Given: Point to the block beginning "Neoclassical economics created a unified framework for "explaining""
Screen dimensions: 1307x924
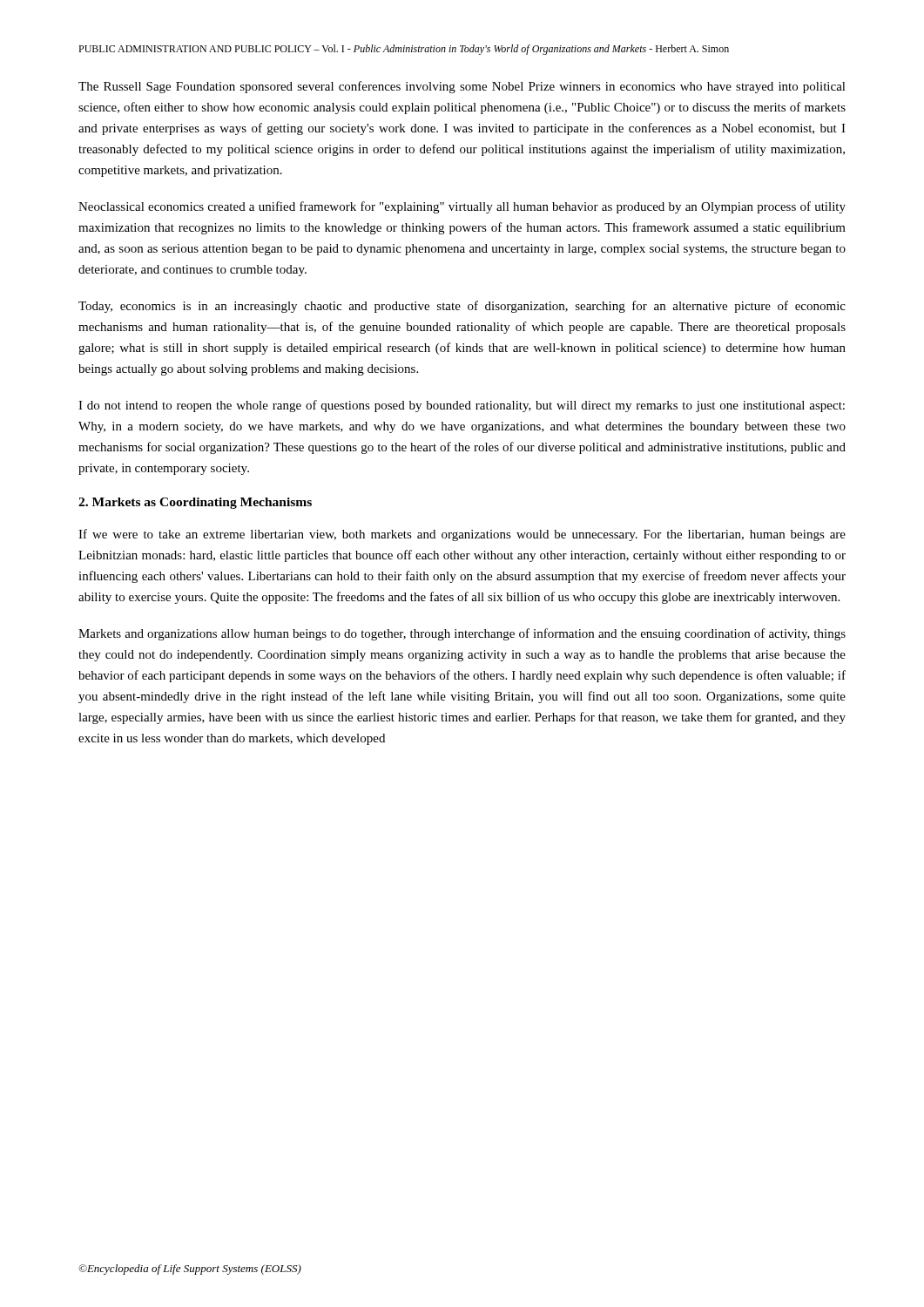Looking at the screenshot, I should pyautogui.click(x=462, y=238).
